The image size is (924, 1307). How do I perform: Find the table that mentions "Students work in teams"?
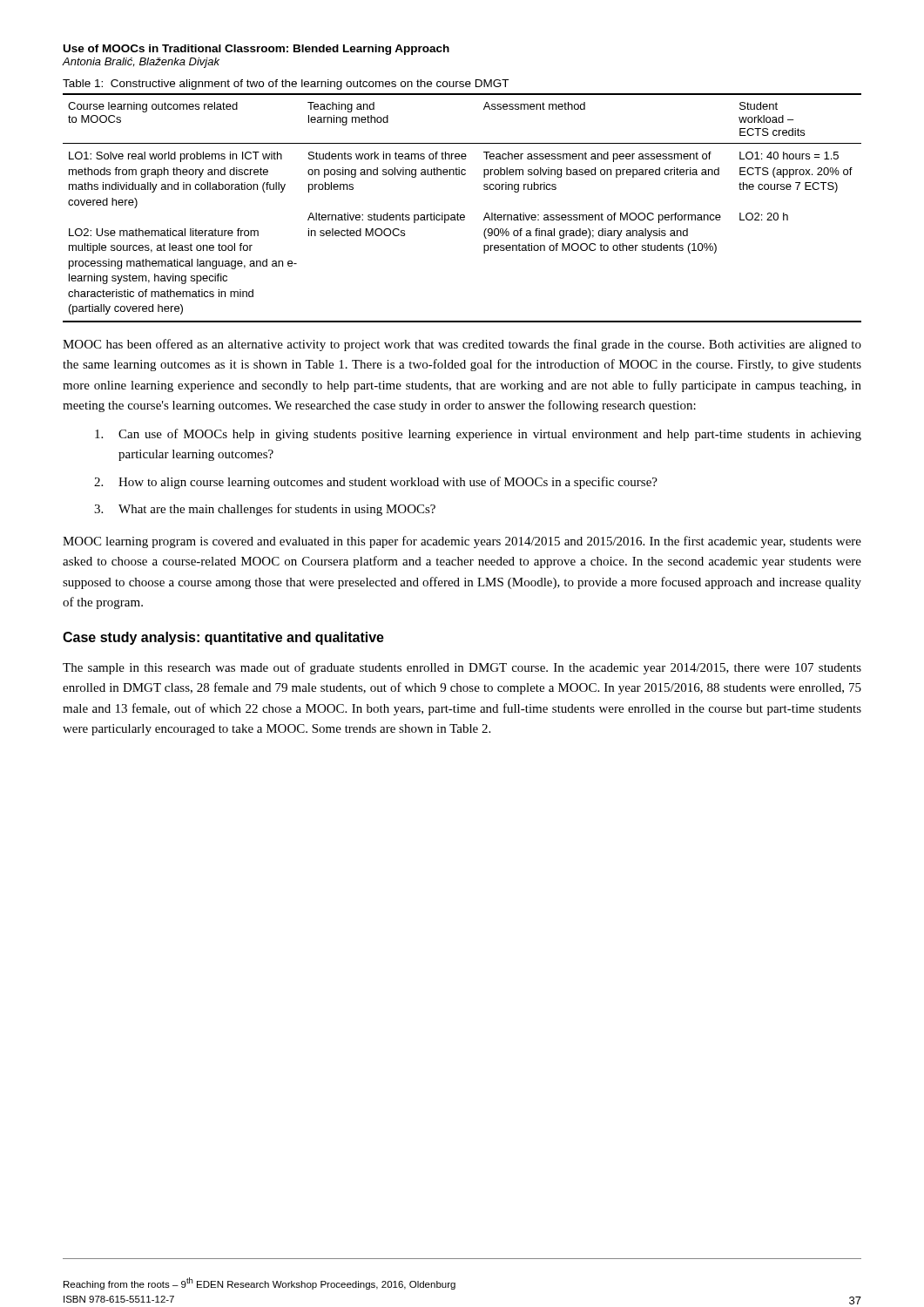coord(462,208)
